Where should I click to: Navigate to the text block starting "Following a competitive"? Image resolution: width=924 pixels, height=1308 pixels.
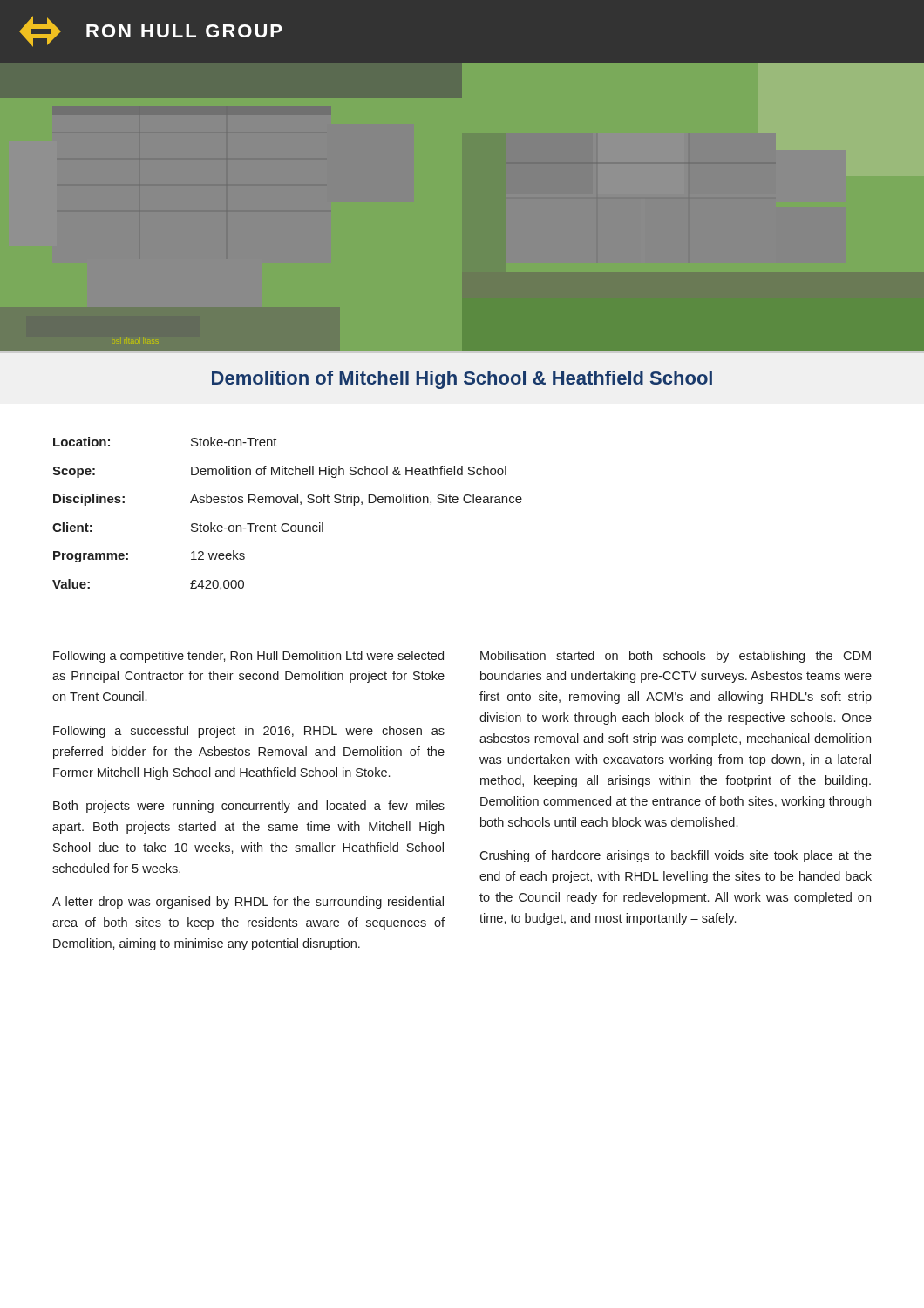248,800
